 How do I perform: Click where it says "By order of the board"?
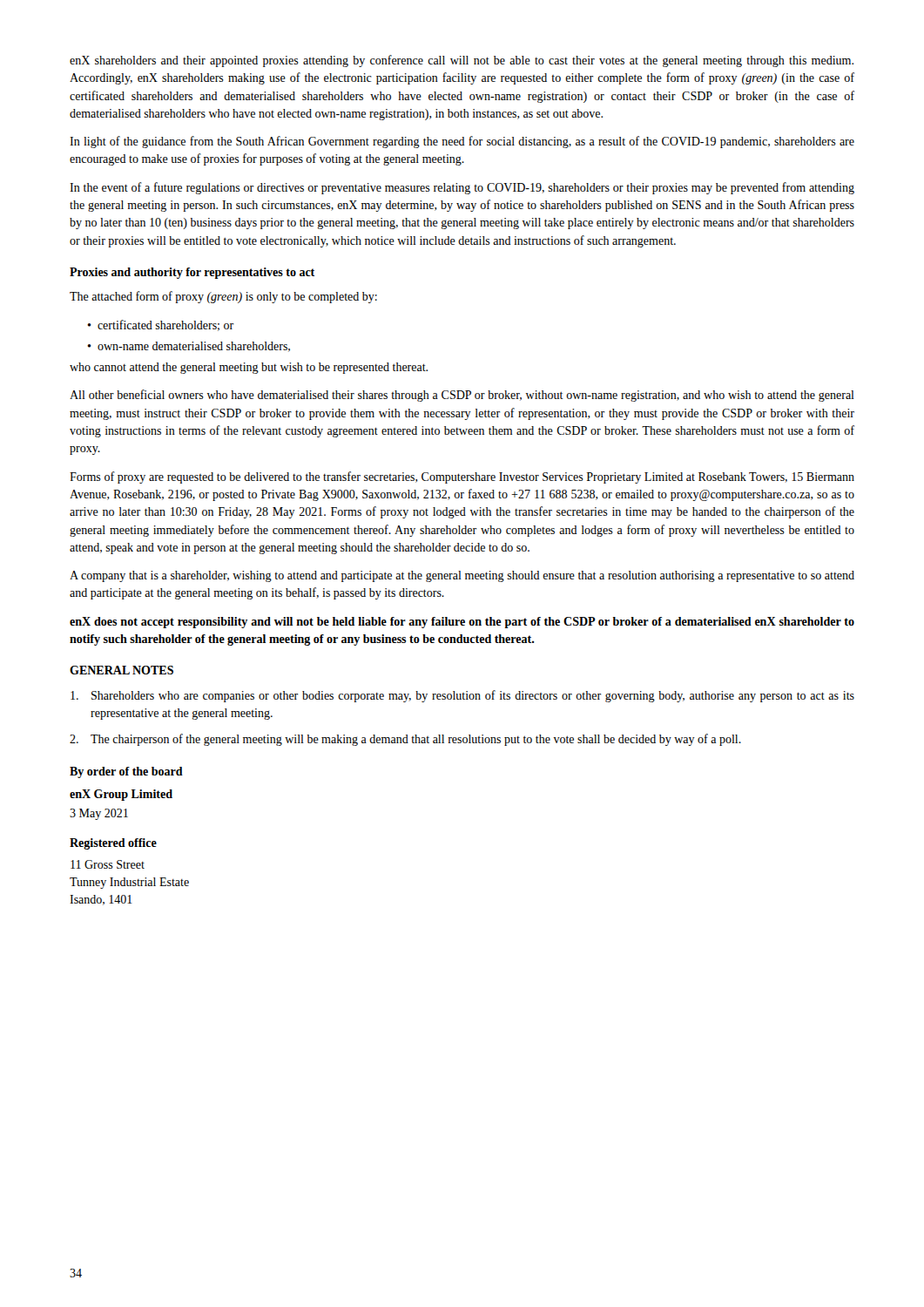click(x=126, y=772)
